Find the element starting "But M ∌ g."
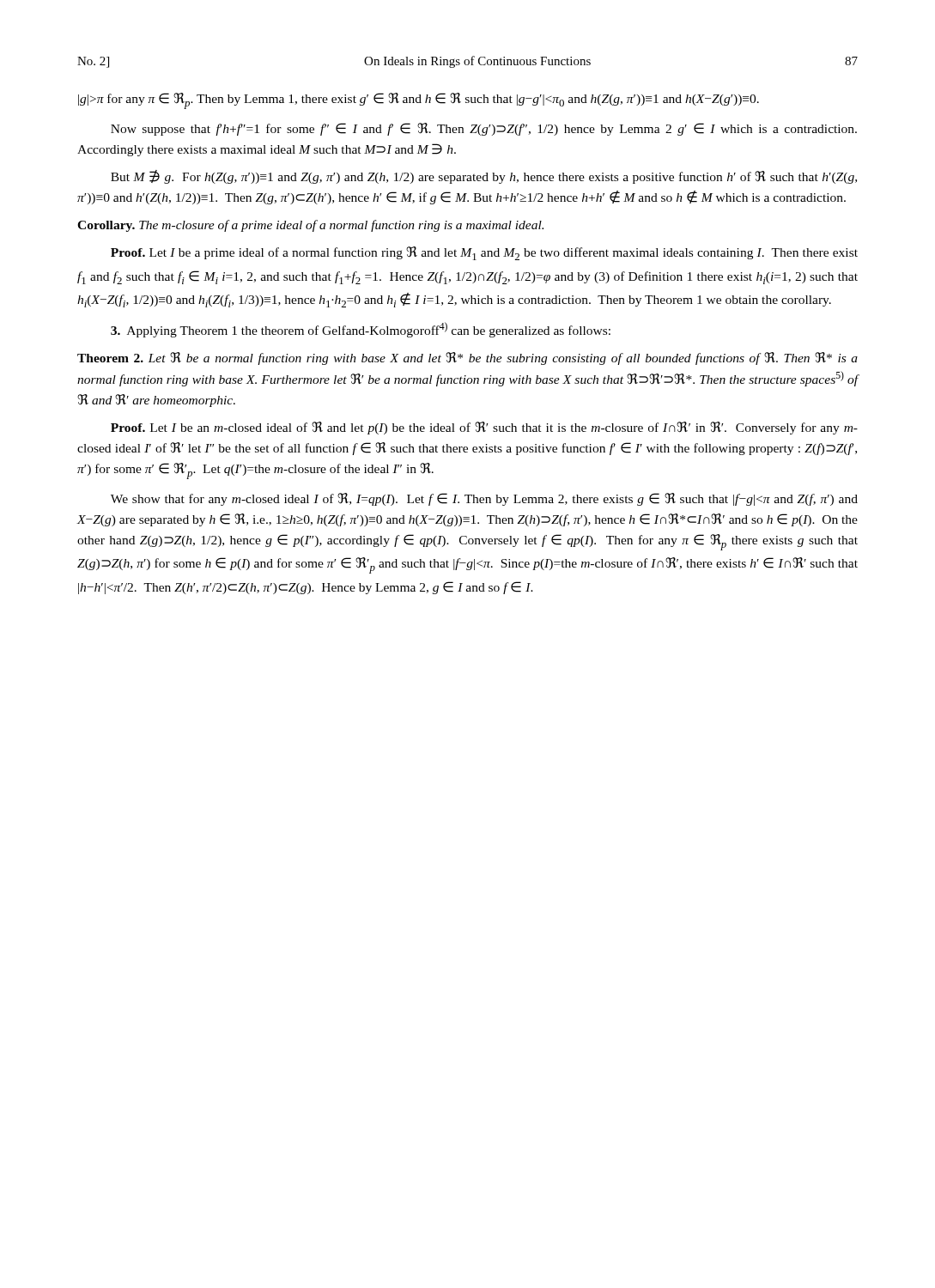 coord(468,187)
